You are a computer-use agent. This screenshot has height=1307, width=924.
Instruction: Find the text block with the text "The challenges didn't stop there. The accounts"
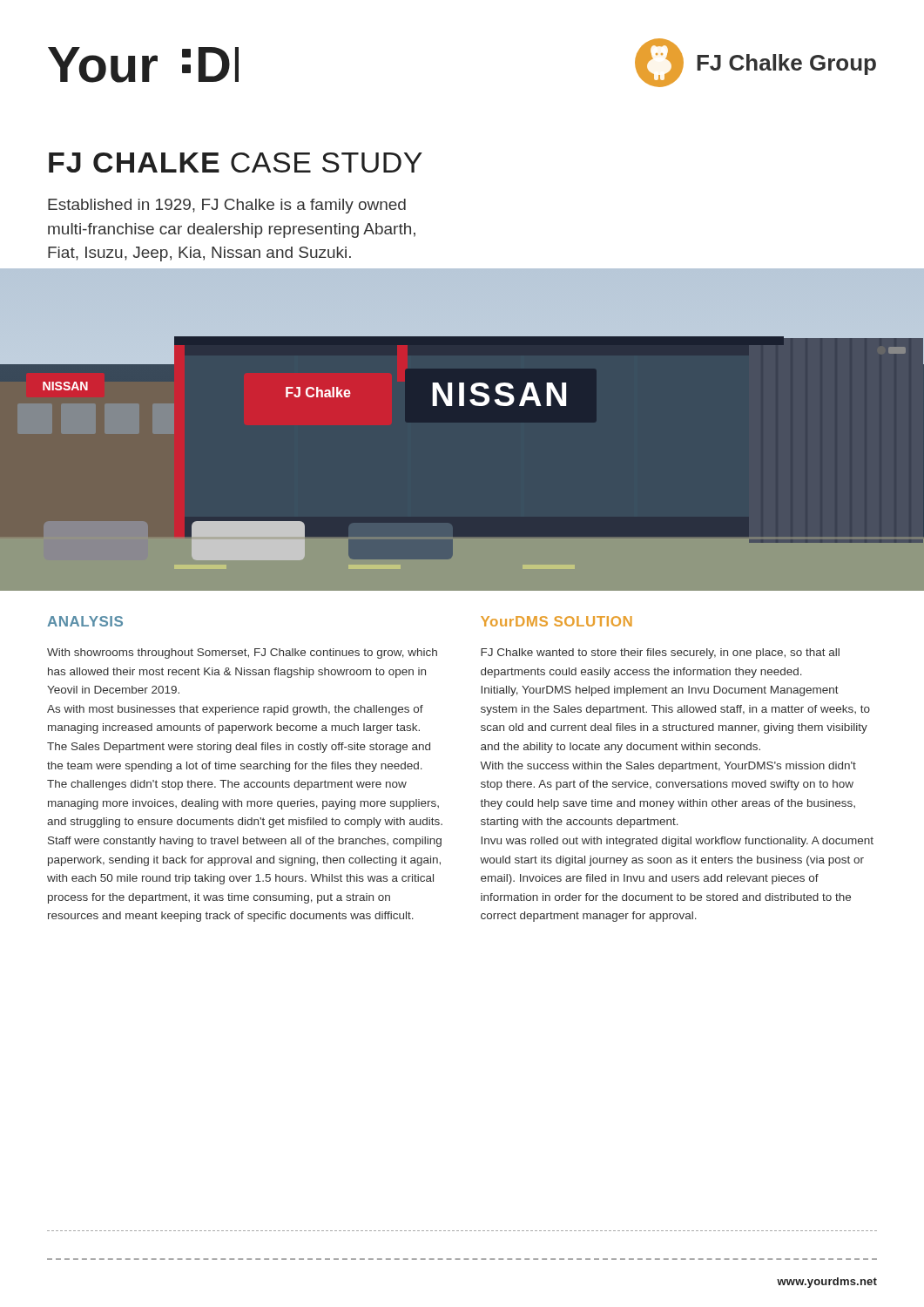pyautogui.click(x=245, y=850)
